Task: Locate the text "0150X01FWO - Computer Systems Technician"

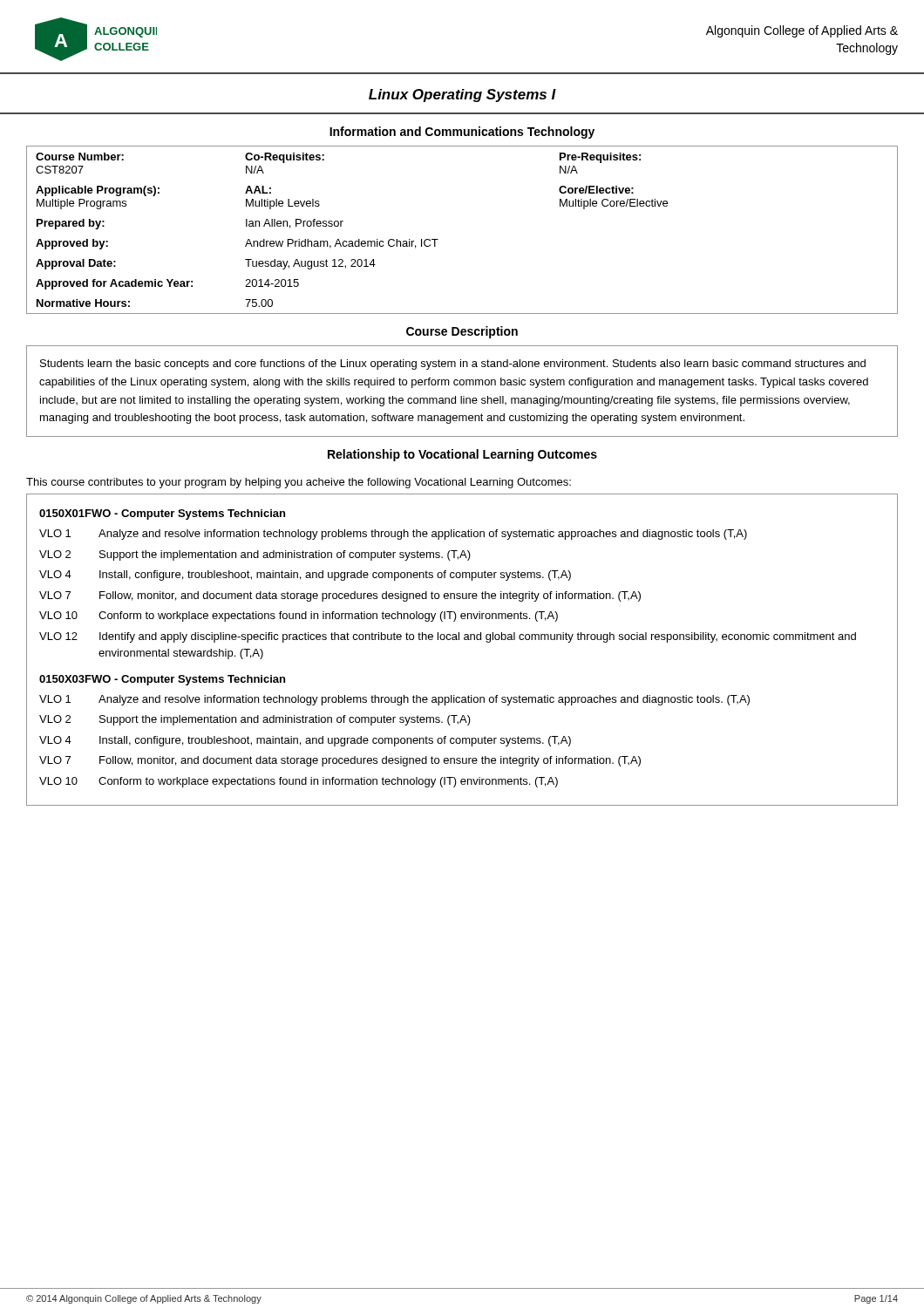Action: [x=163, y=513]
